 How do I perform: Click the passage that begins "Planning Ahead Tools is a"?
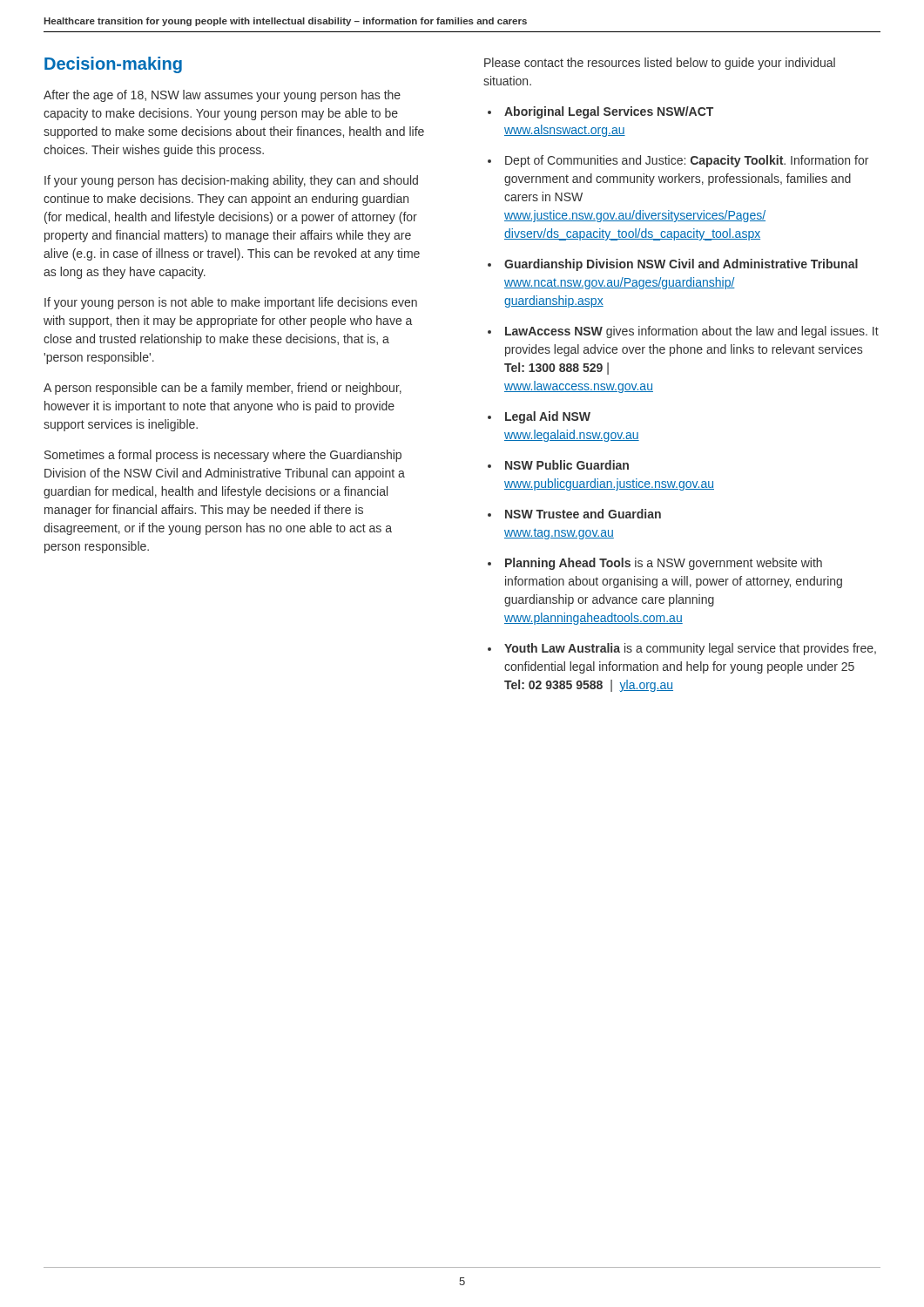click(x=674, y=590)
